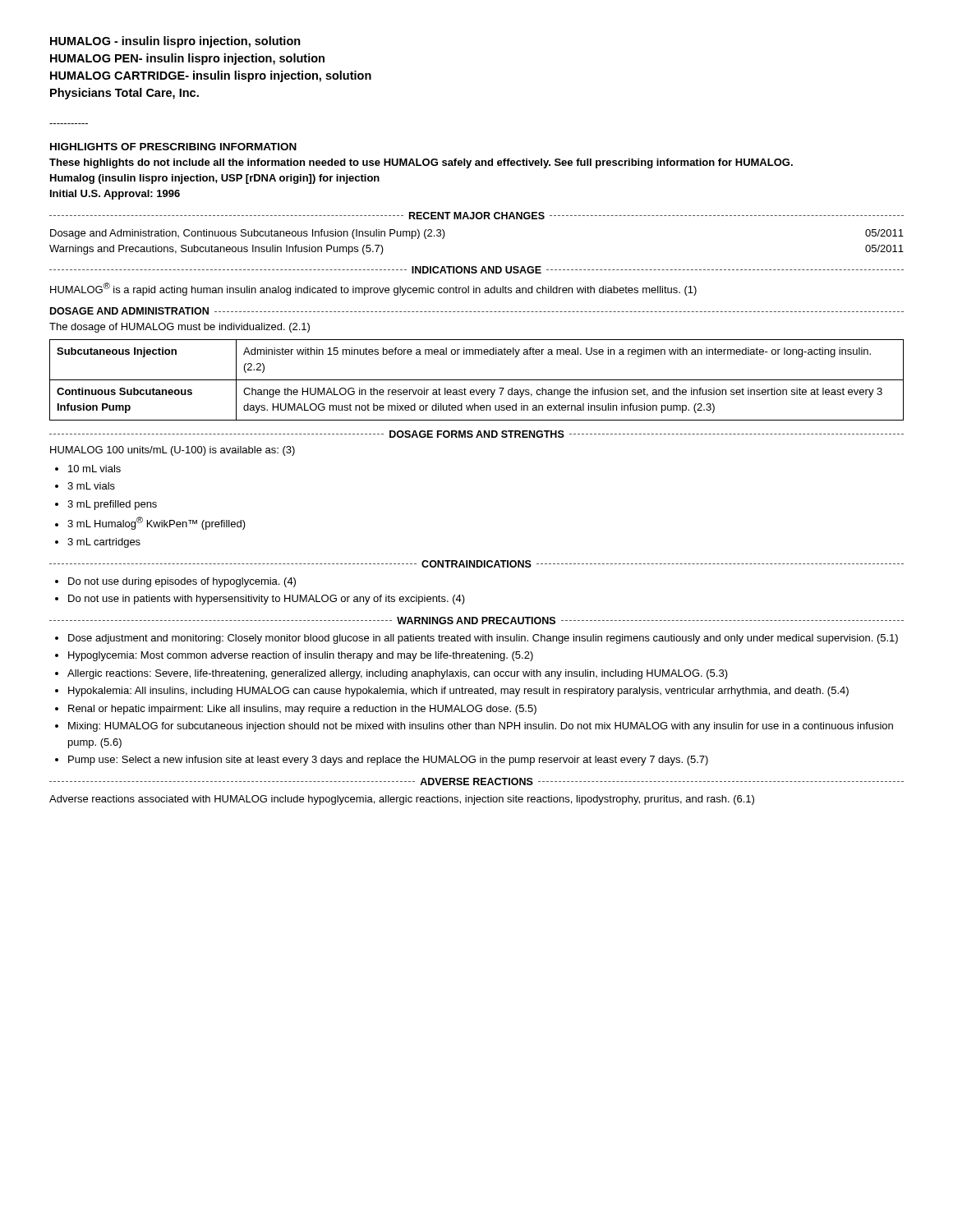Locate the text starting "Pump use: Select a new infusion"
This screenshot has height=1232, width=953.
388,759
